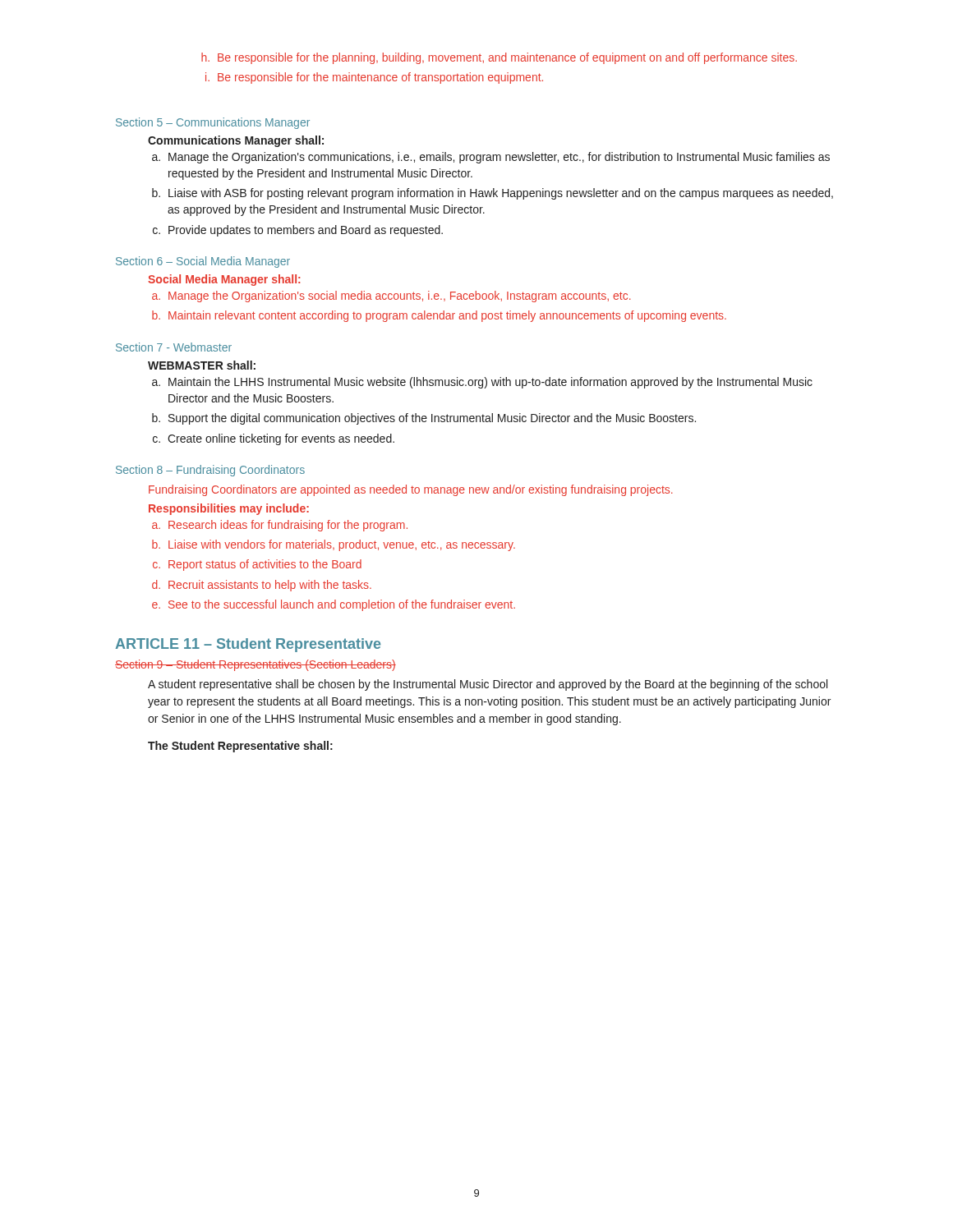Click on the block starting "Section 5 – Communications Manager"

click(x=213, y=122)
